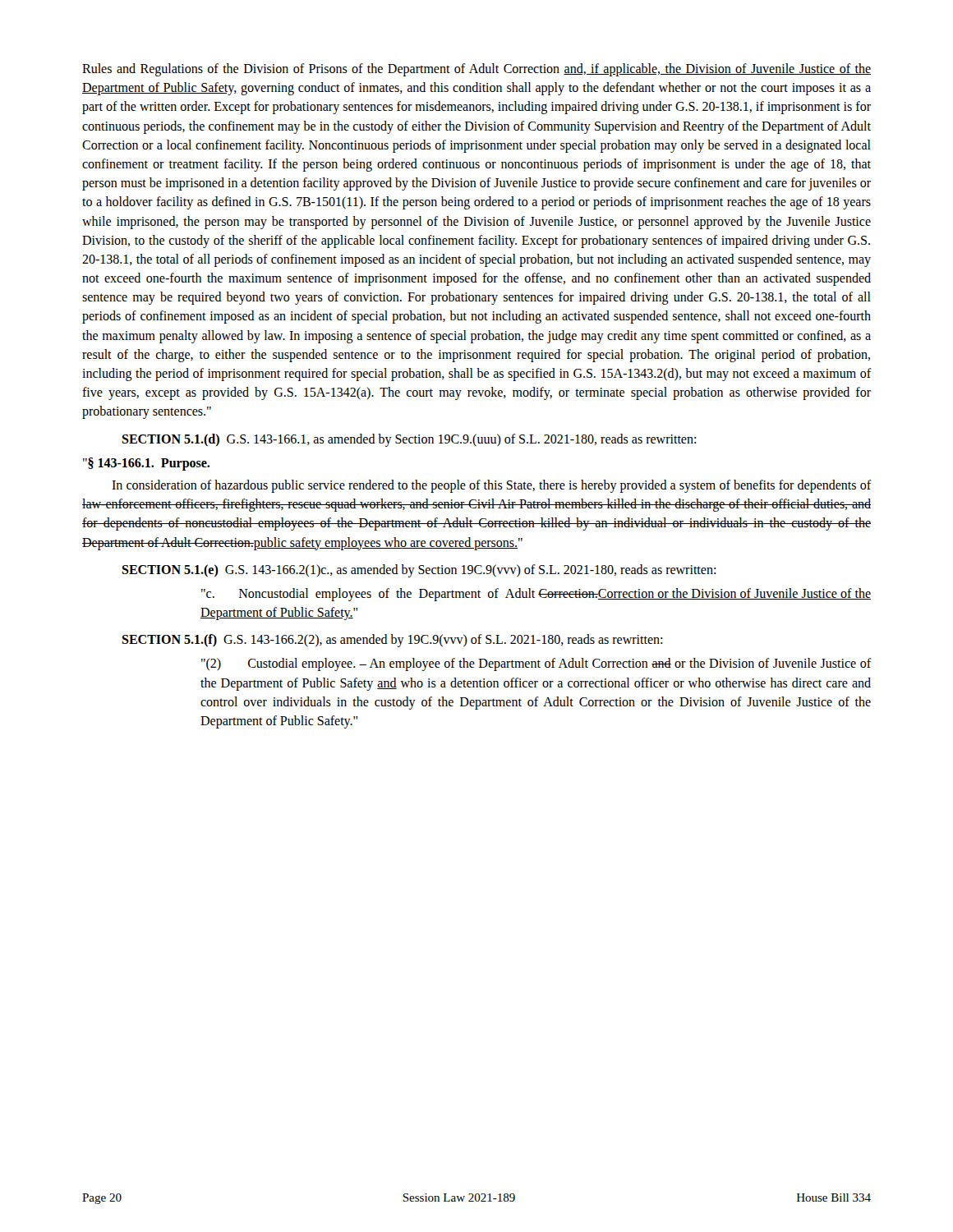Viewport: 953px width, 1232px height.
Task: Find the block on this page that starts "SECTION 5.1.(e) G.S."
Action: 399,569
